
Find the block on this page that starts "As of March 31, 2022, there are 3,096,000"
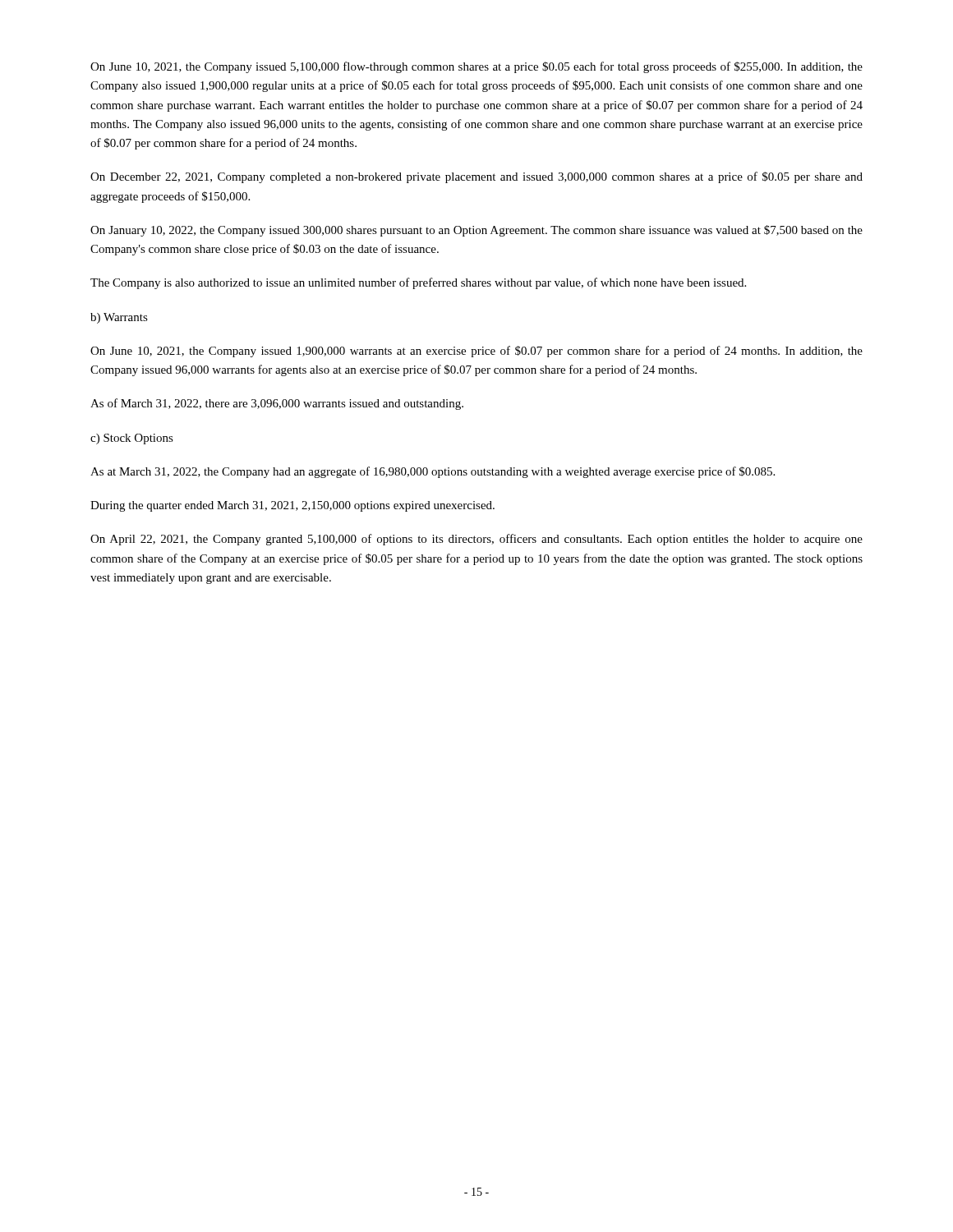pos(277,403)
